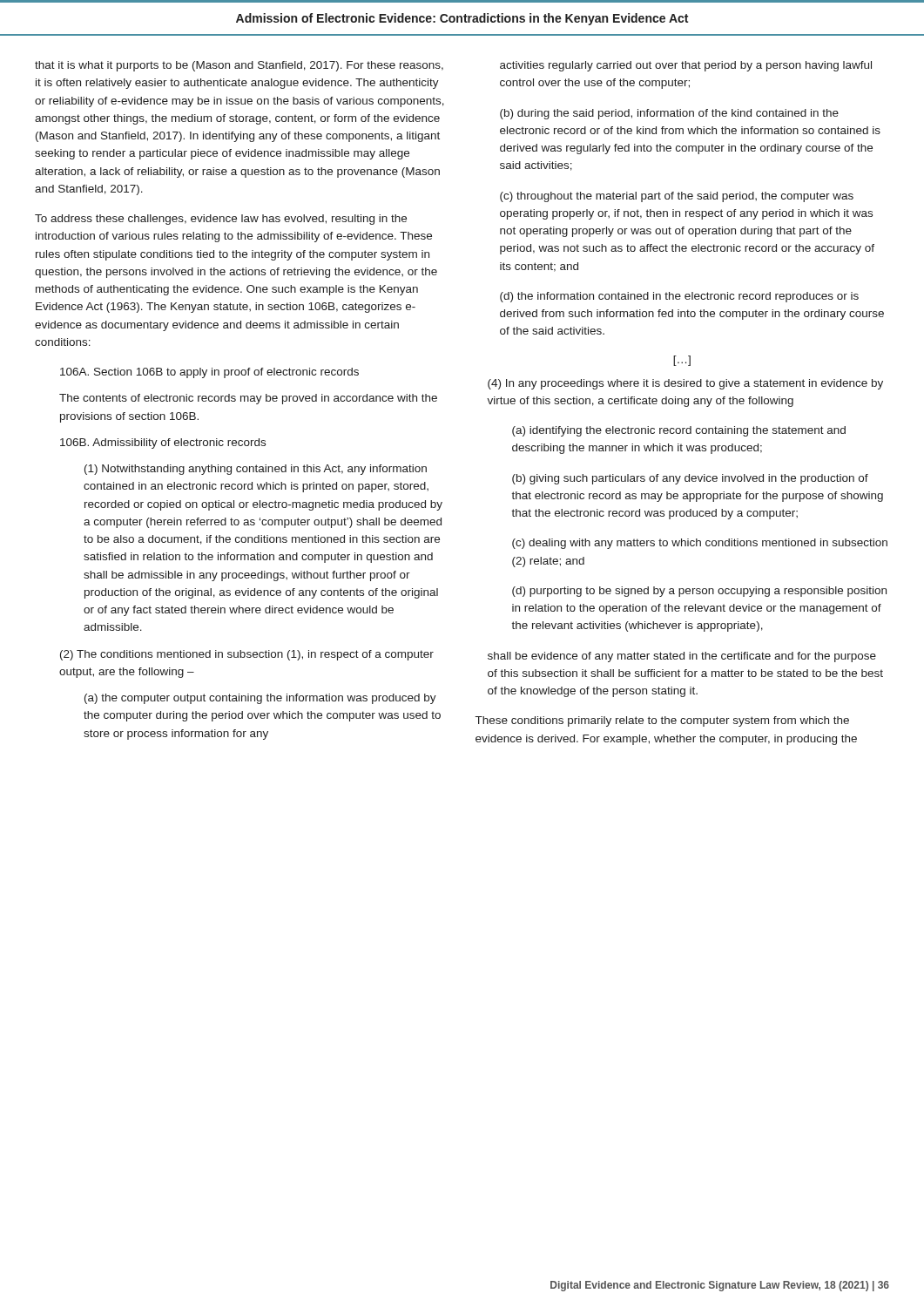Select the text block with the text "that it is what it purports to"
Image resolution: width=924 pixels, height=1307 pixels.
tap(240, 127)
